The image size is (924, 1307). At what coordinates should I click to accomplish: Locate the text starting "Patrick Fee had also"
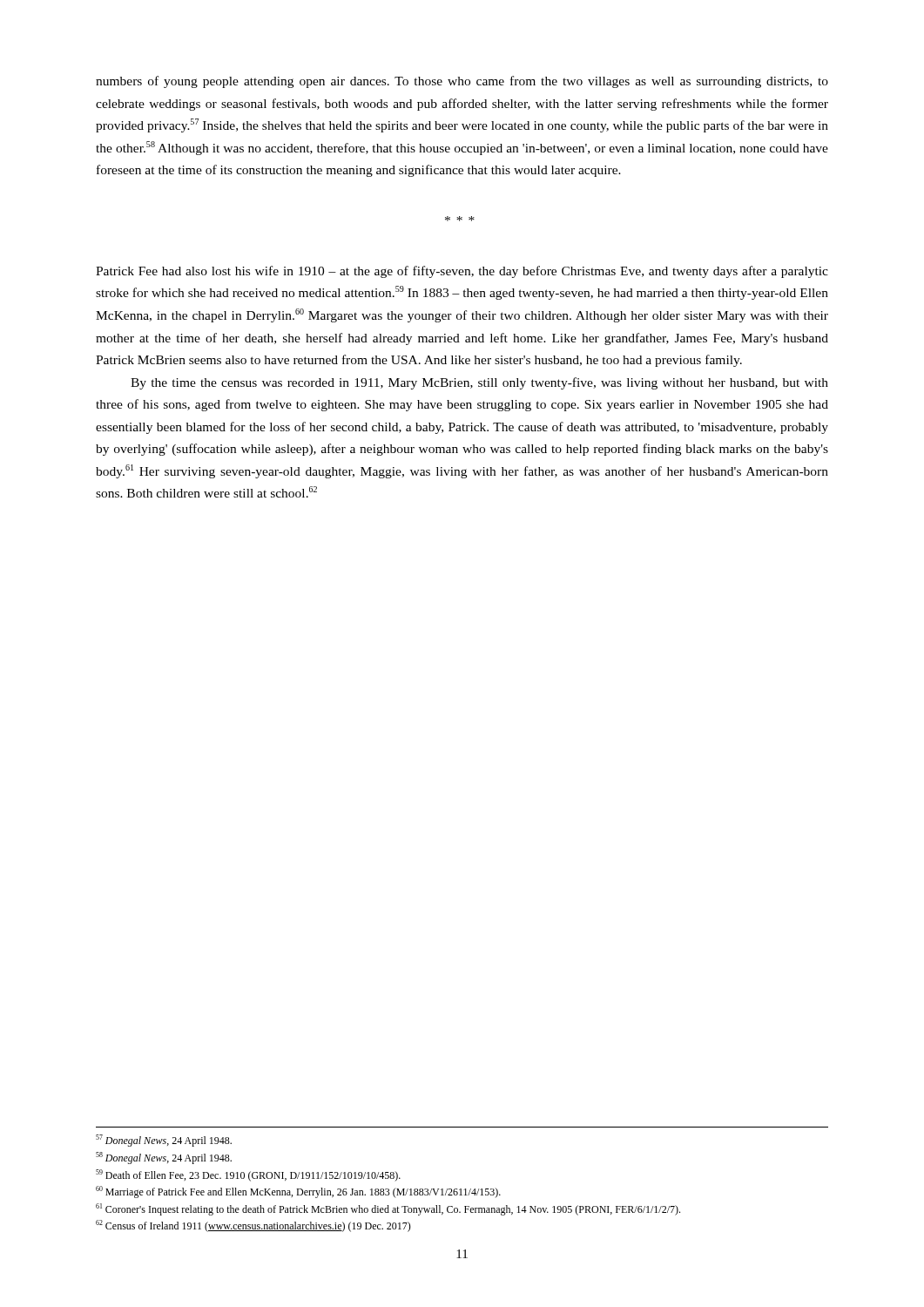[462, 315]
